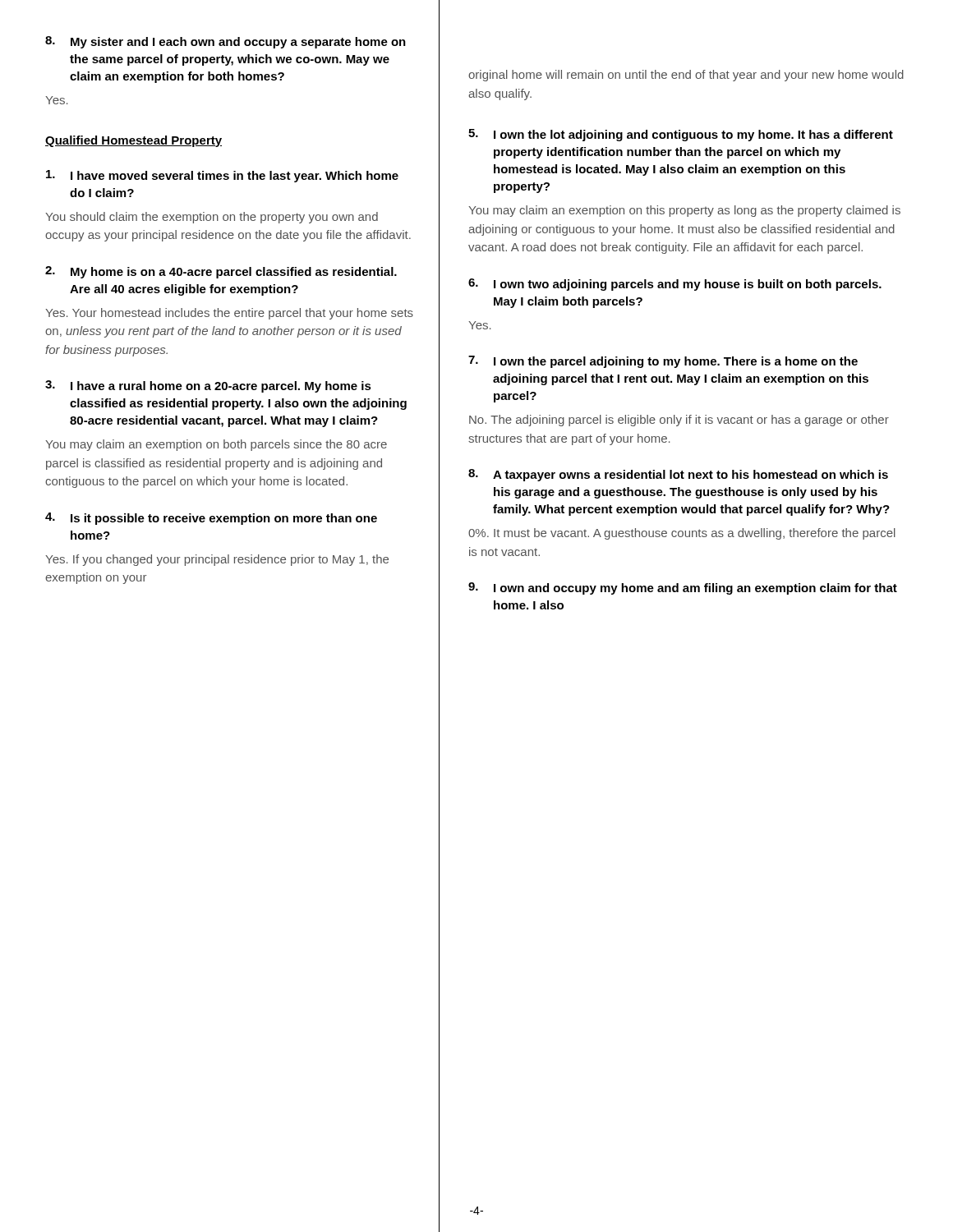
Task: Click on the text block starting "8. A taxpayer owns"
Action: [x=688, y=513]
